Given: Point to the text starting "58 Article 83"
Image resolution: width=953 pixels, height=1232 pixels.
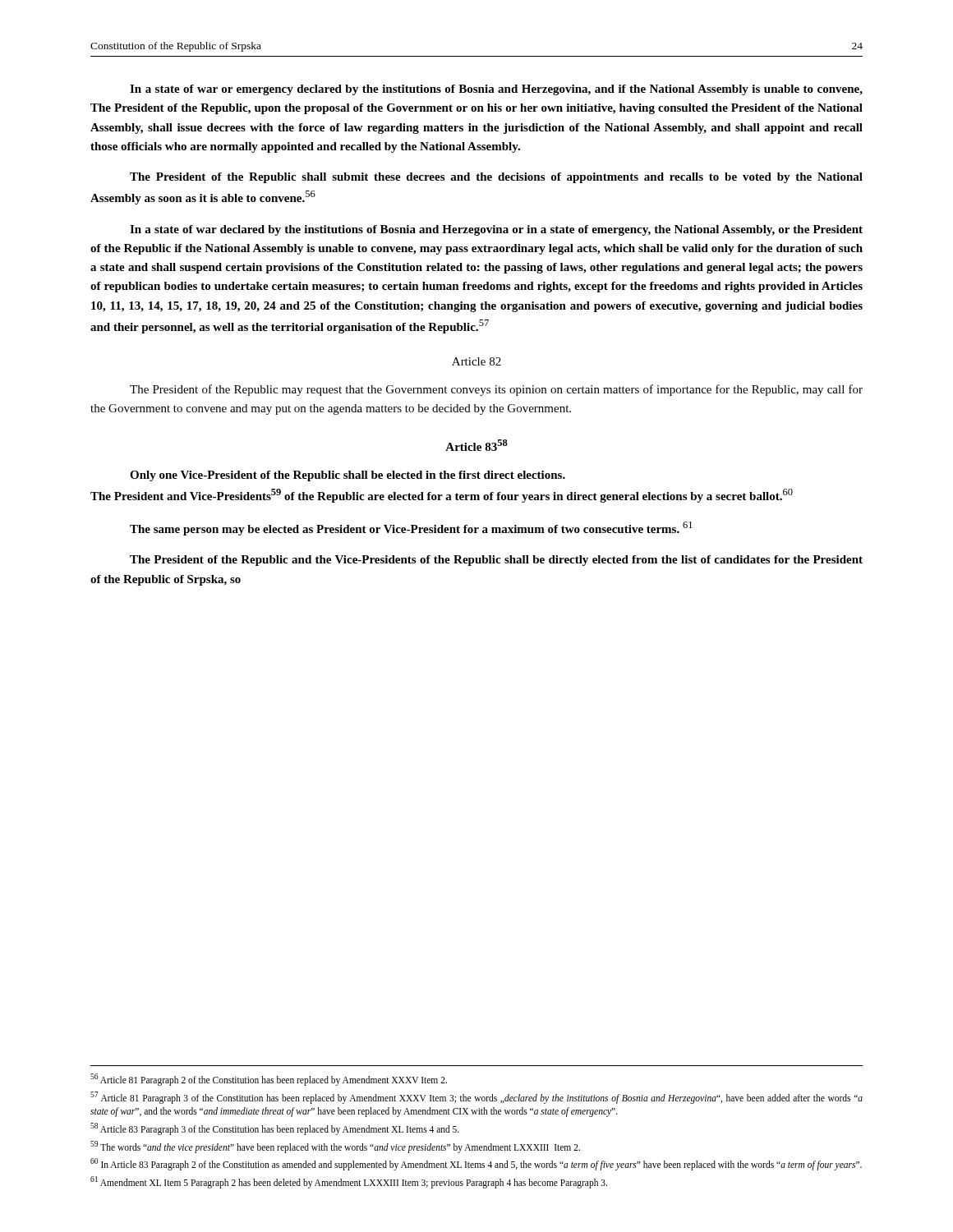Looking at the screenshot, I should point(275,1128).
